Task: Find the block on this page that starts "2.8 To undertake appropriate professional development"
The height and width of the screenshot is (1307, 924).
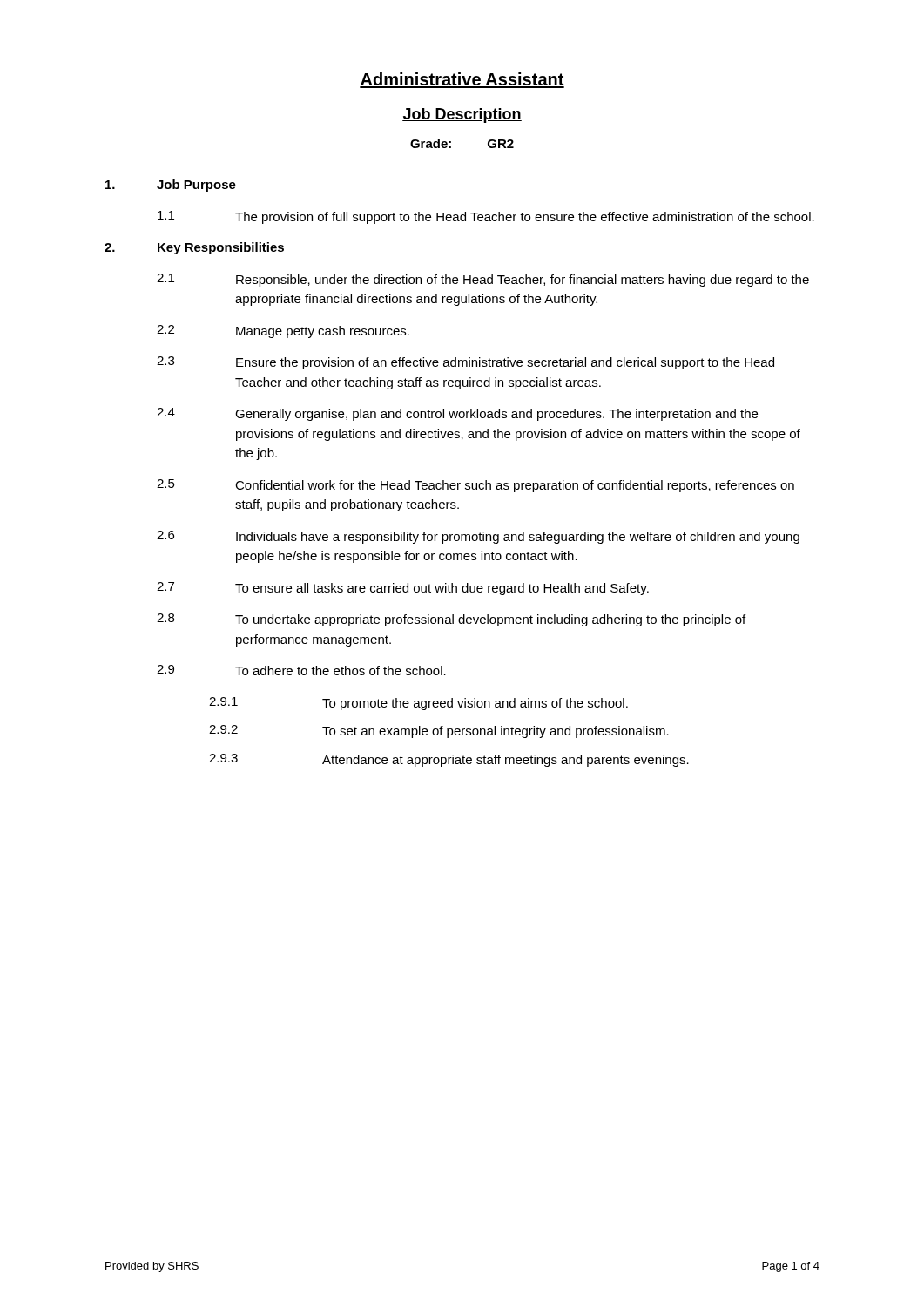Action: click(x=462, y=630)
